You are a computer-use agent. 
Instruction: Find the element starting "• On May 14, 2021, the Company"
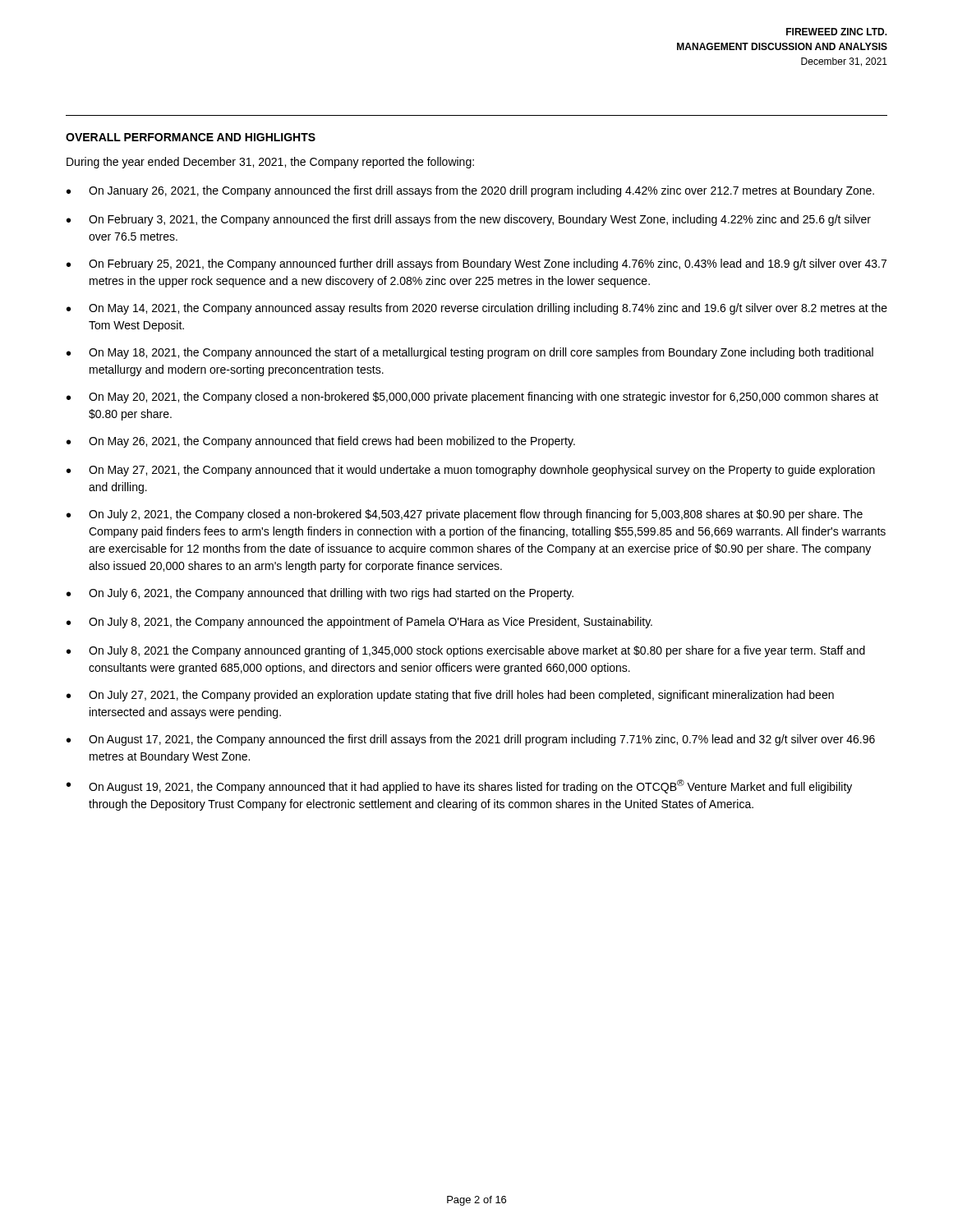476,317
